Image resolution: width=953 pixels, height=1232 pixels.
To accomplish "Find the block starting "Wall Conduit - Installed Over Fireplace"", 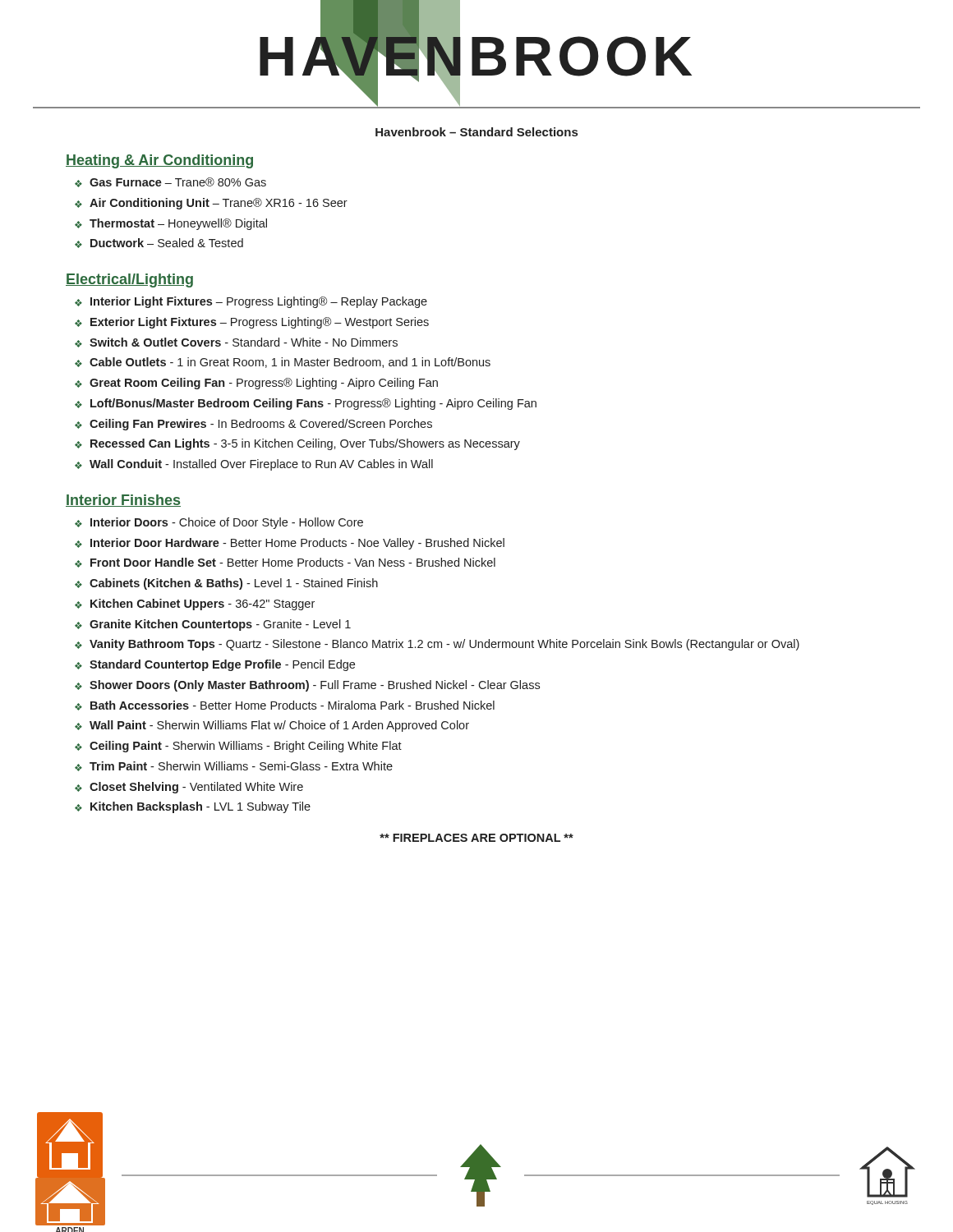I will [x=261, y=465].
